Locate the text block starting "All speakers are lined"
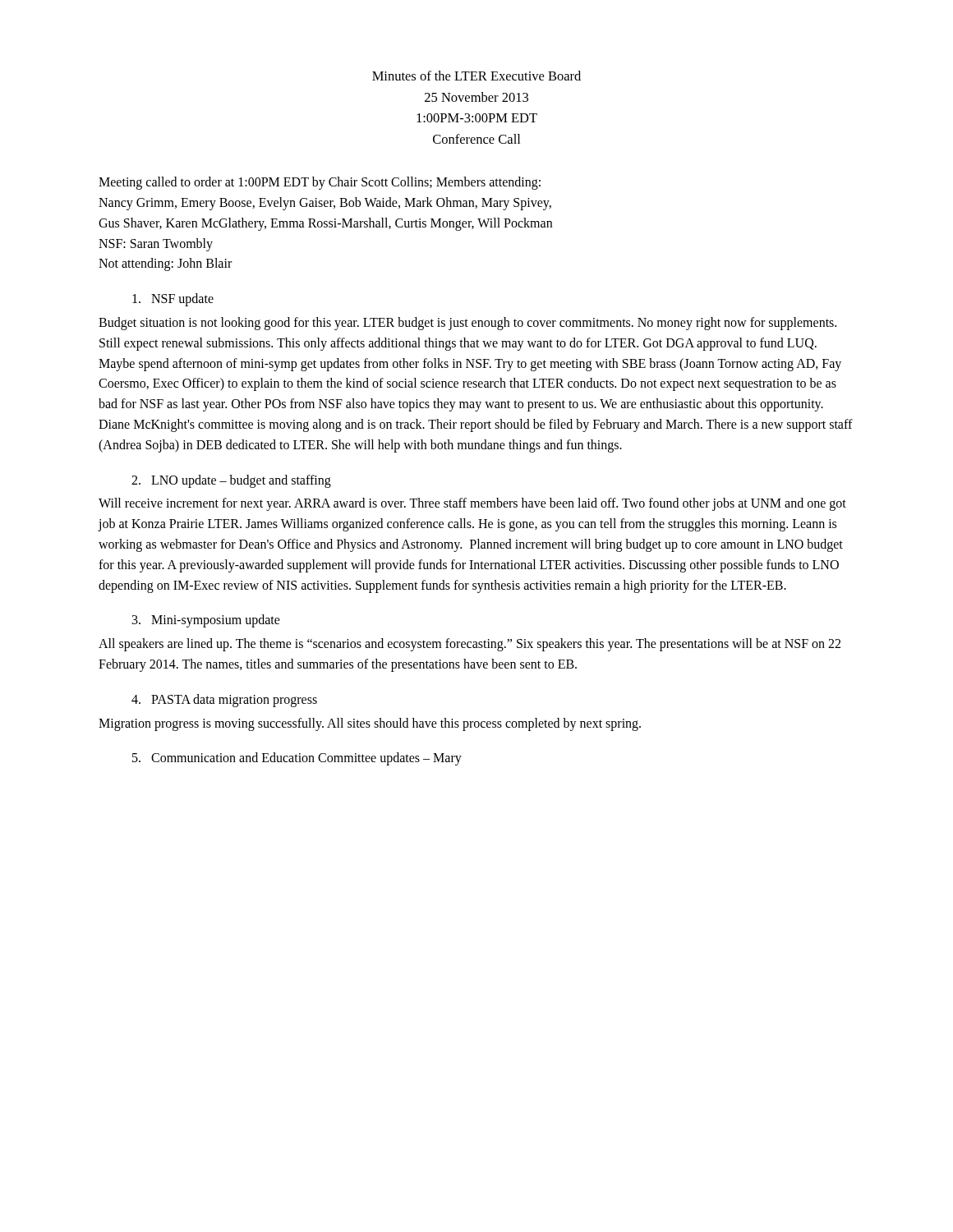Image resolution: width=953 pixels, height=1232 pixels. (470, 654)
